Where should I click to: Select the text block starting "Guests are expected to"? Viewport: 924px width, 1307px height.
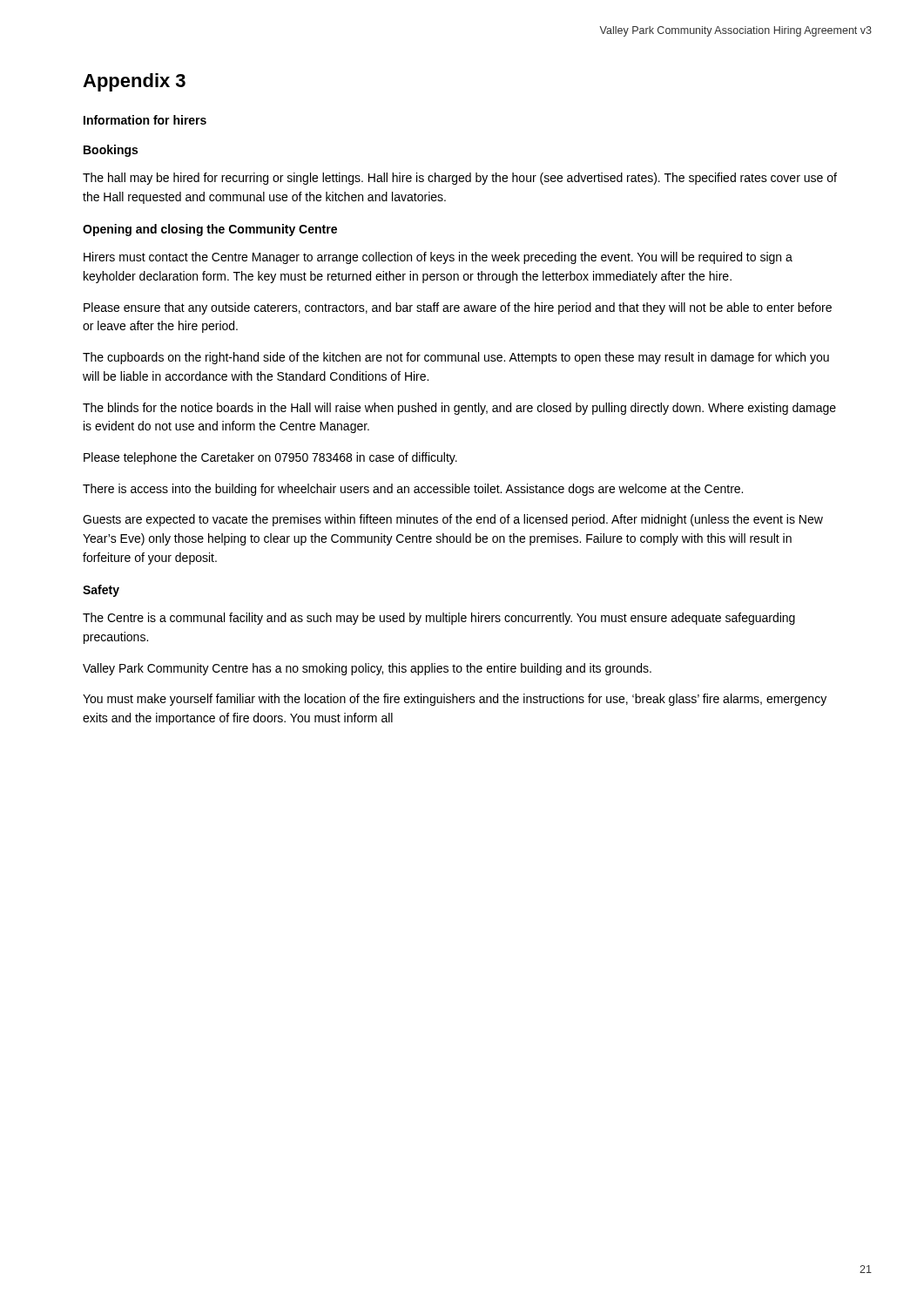[x=453, y=538]
